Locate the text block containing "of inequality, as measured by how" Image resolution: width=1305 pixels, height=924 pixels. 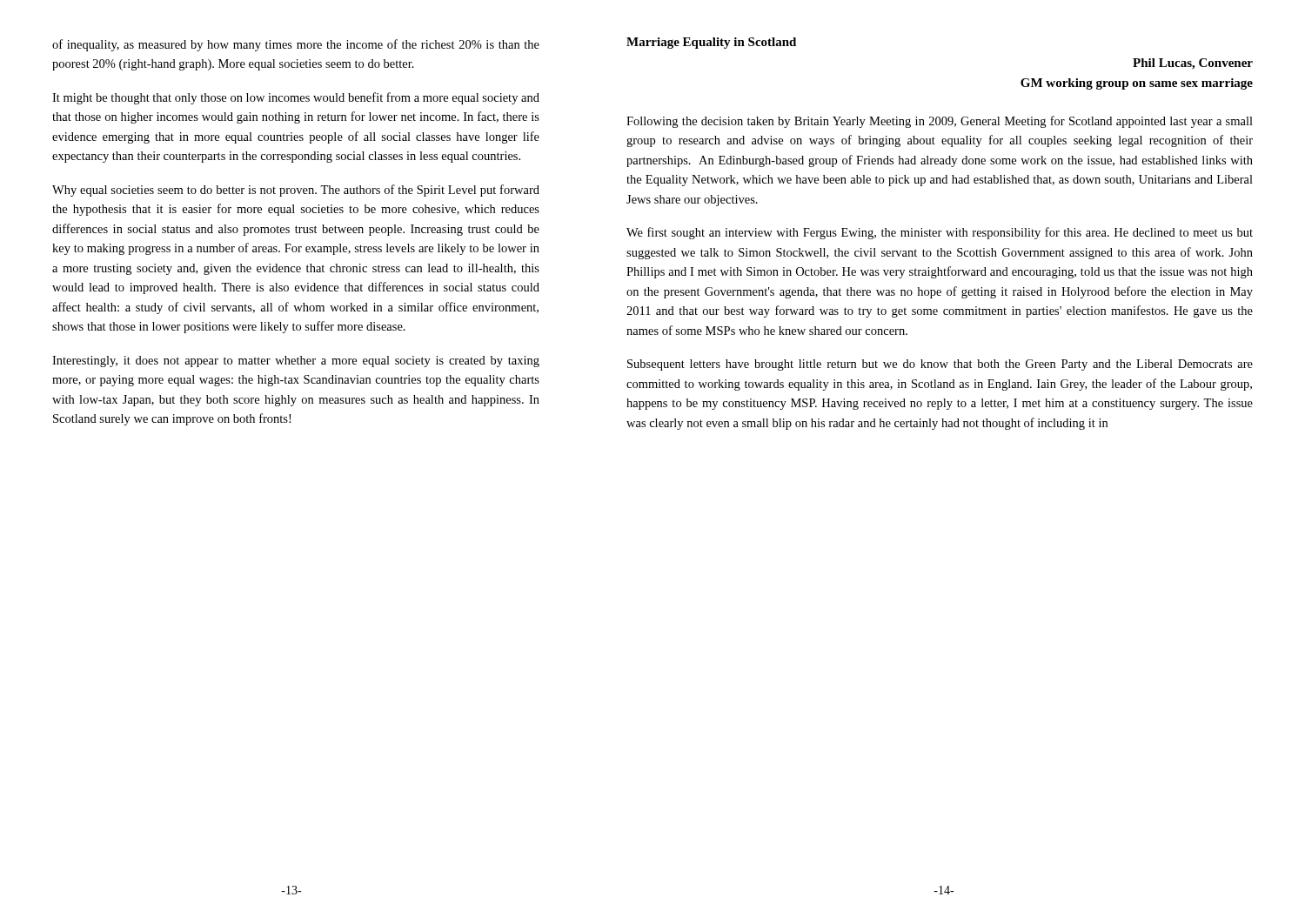[296, 54]
